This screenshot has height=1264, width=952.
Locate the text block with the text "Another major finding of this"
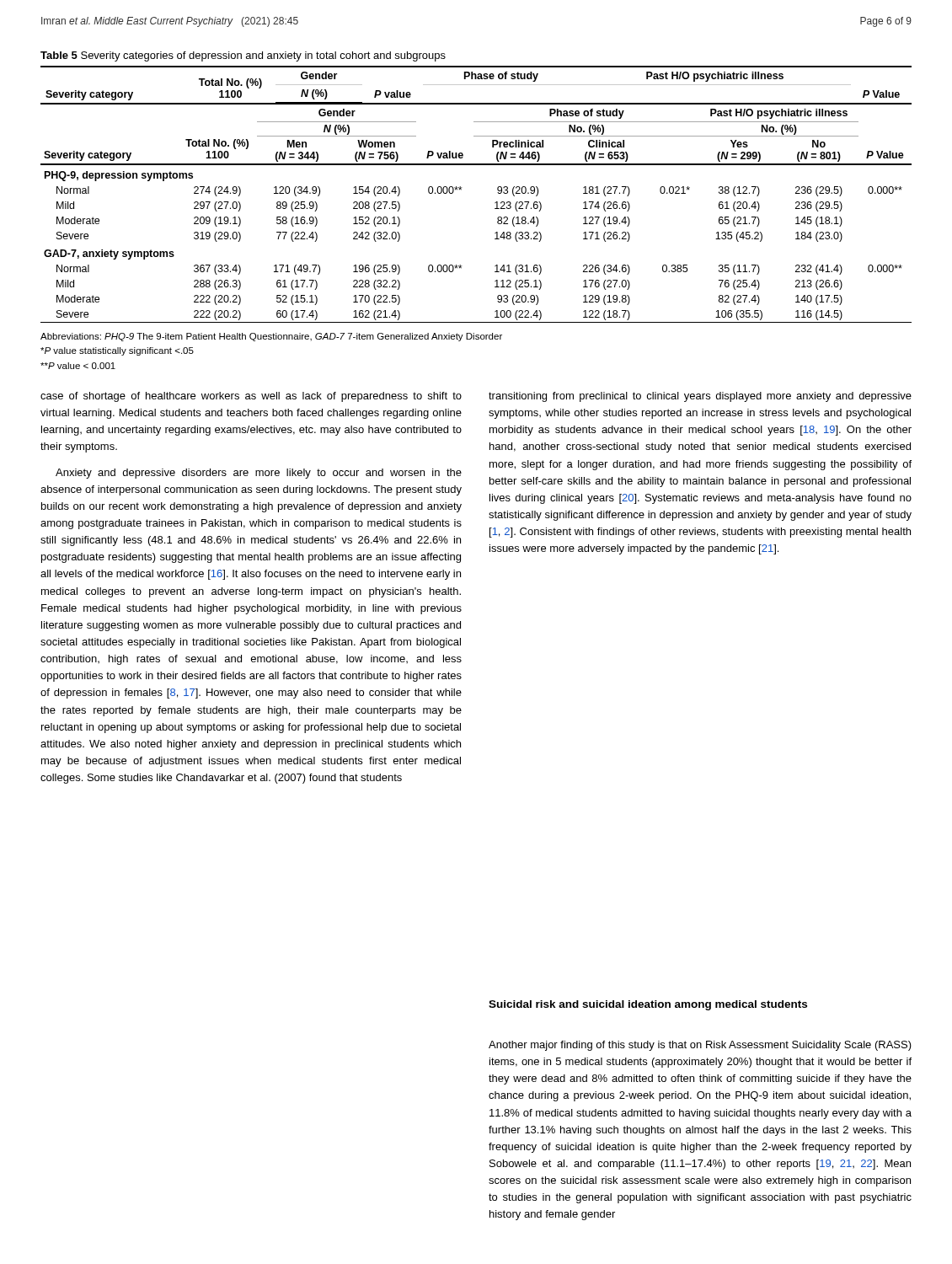(700, 1130)
